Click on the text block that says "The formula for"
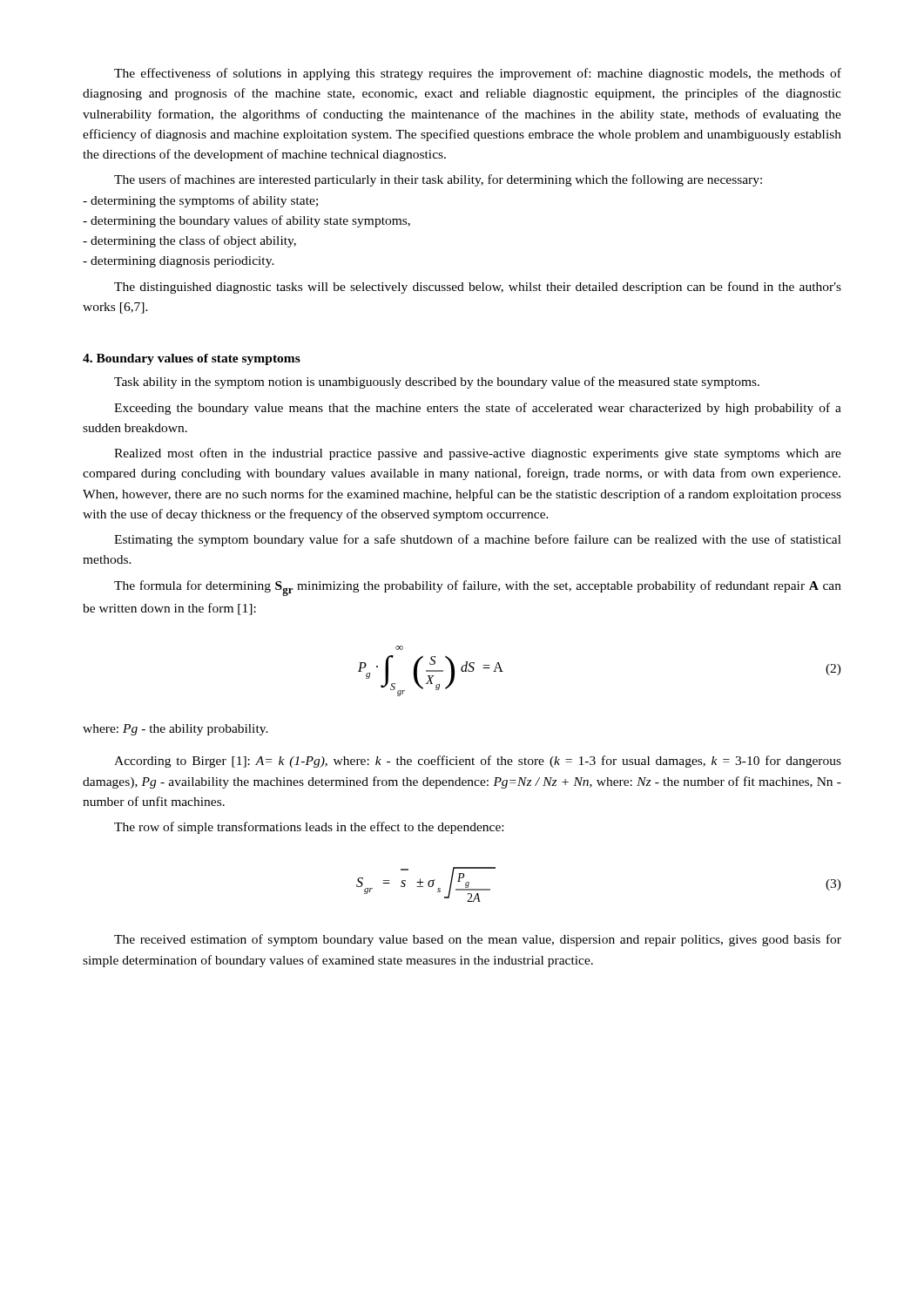This screenshot has height=1307, width=924. coord(462,596)
